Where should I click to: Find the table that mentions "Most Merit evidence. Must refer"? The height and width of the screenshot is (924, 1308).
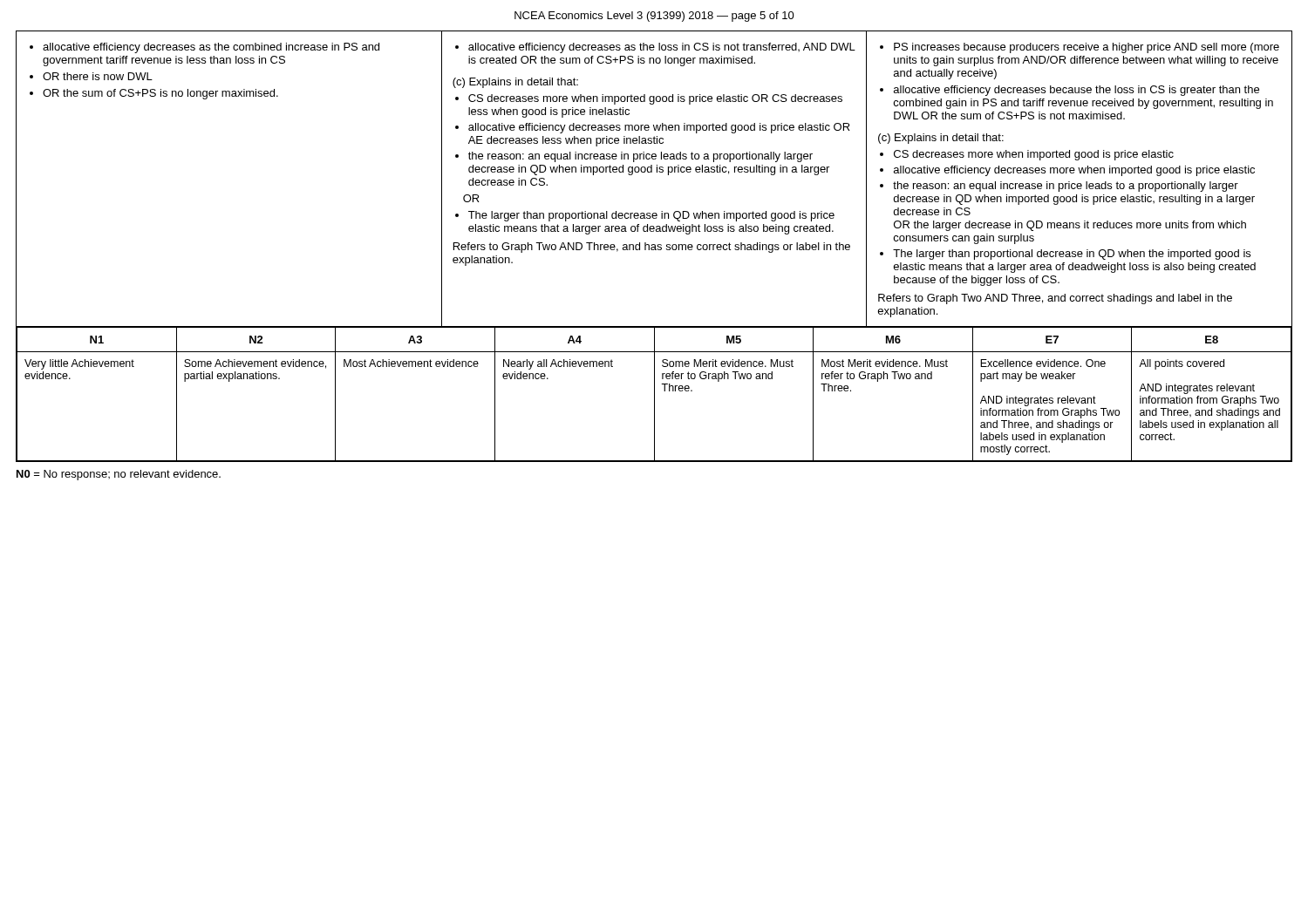point(654,394)
